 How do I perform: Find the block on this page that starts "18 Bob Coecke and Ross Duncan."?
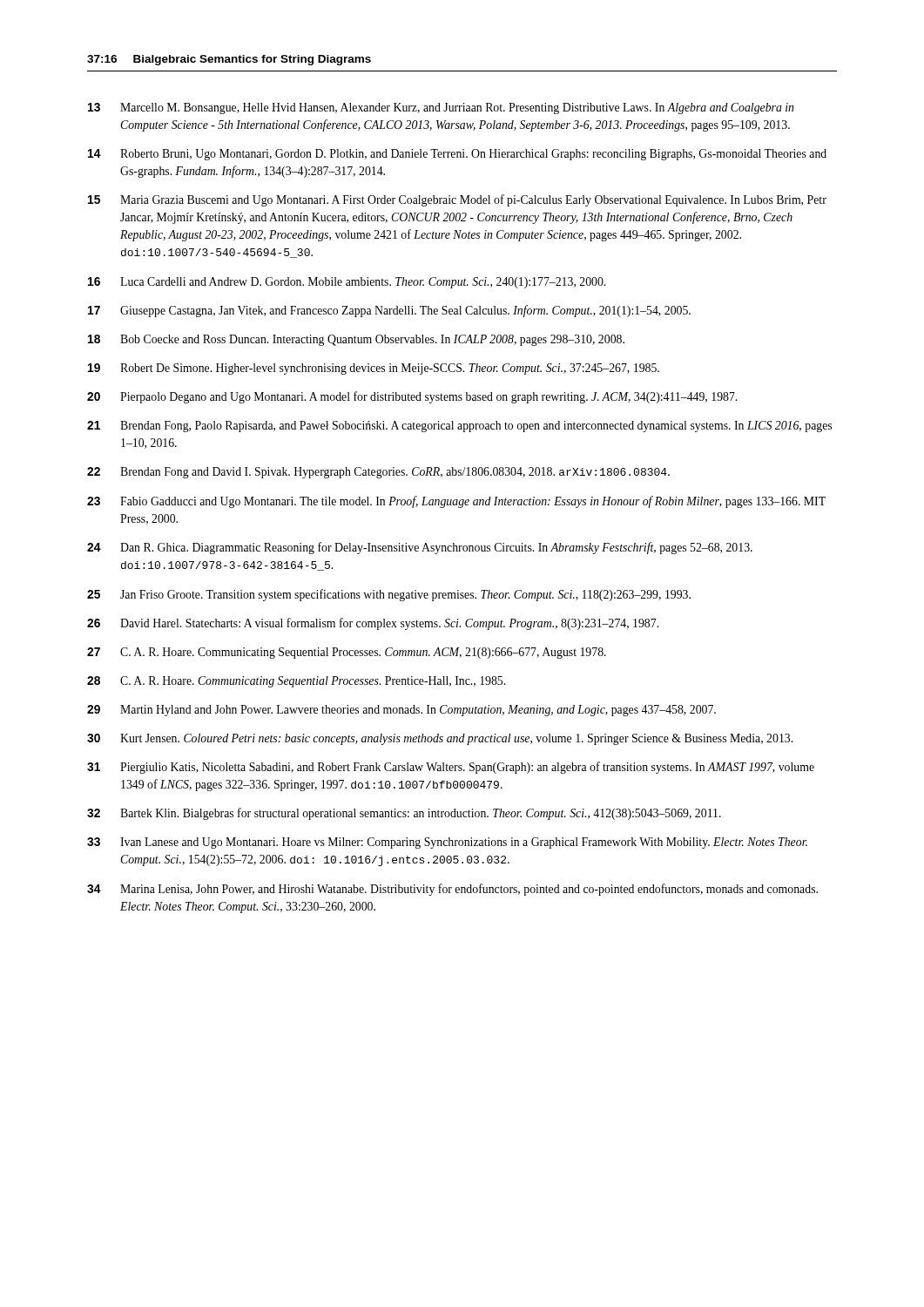[462, 340]
